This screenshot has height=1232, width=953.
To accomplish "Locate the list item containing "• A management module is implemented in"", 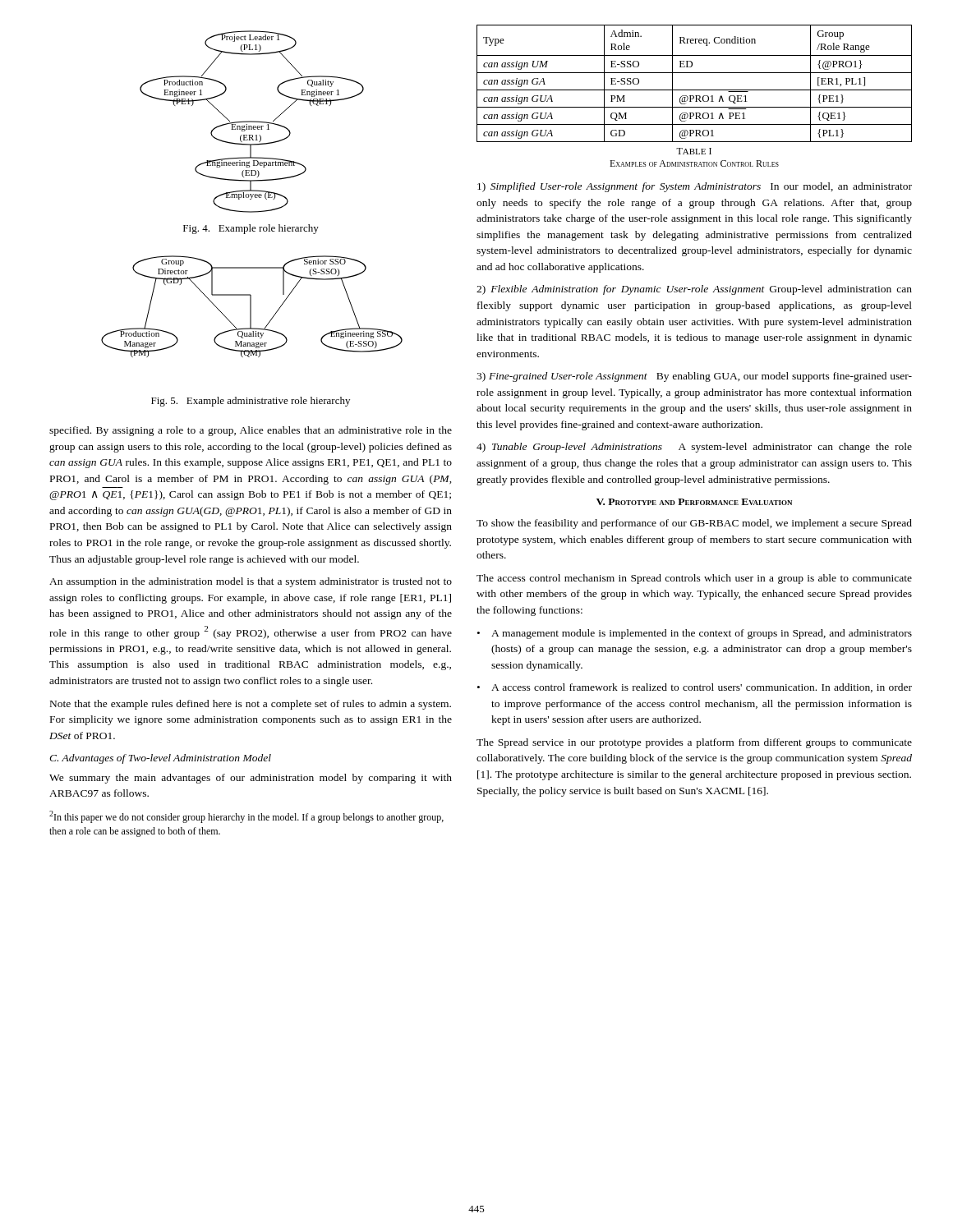I will (694, 649).
